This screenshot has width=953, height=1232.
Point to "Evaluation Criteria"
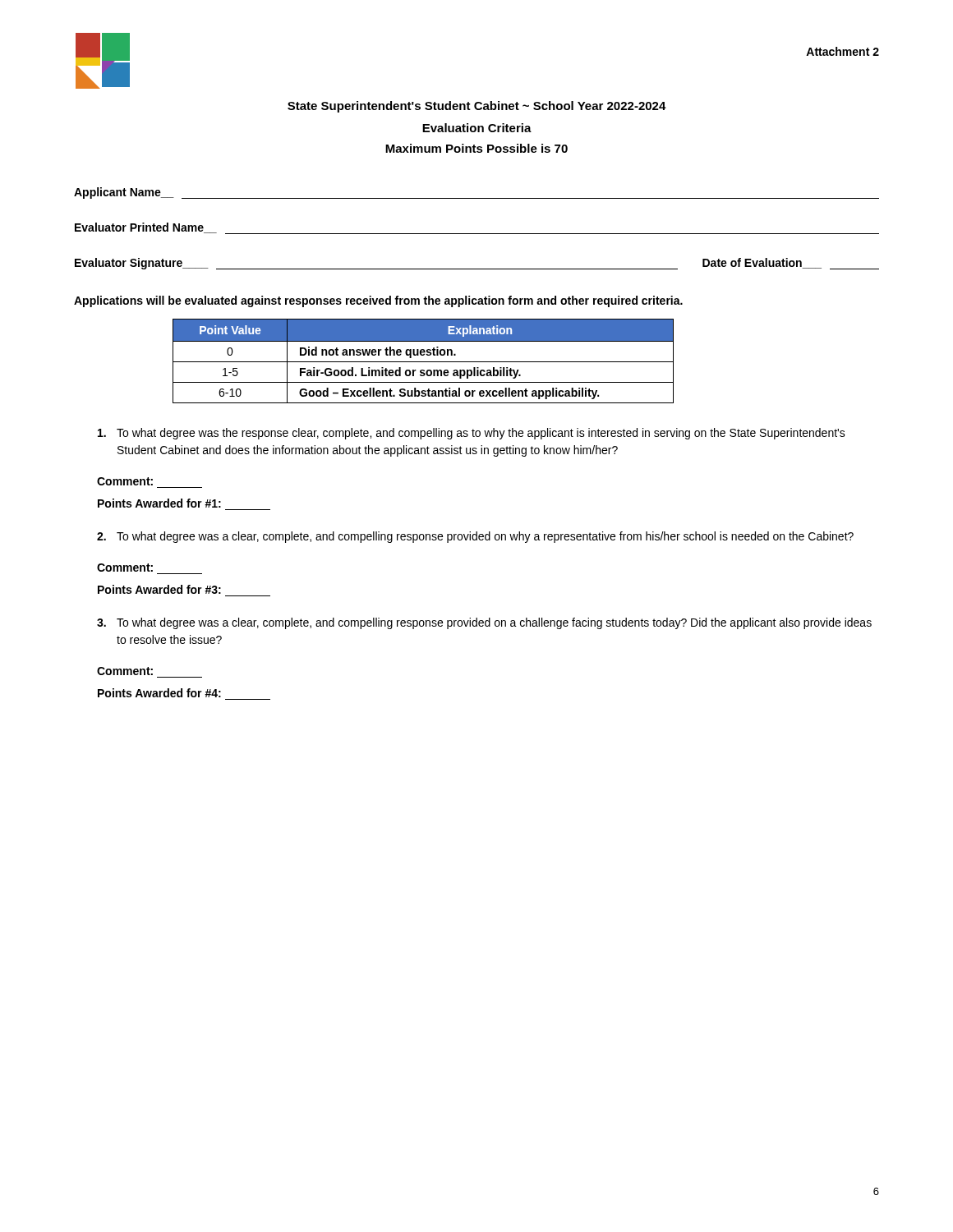click(476, 128)
